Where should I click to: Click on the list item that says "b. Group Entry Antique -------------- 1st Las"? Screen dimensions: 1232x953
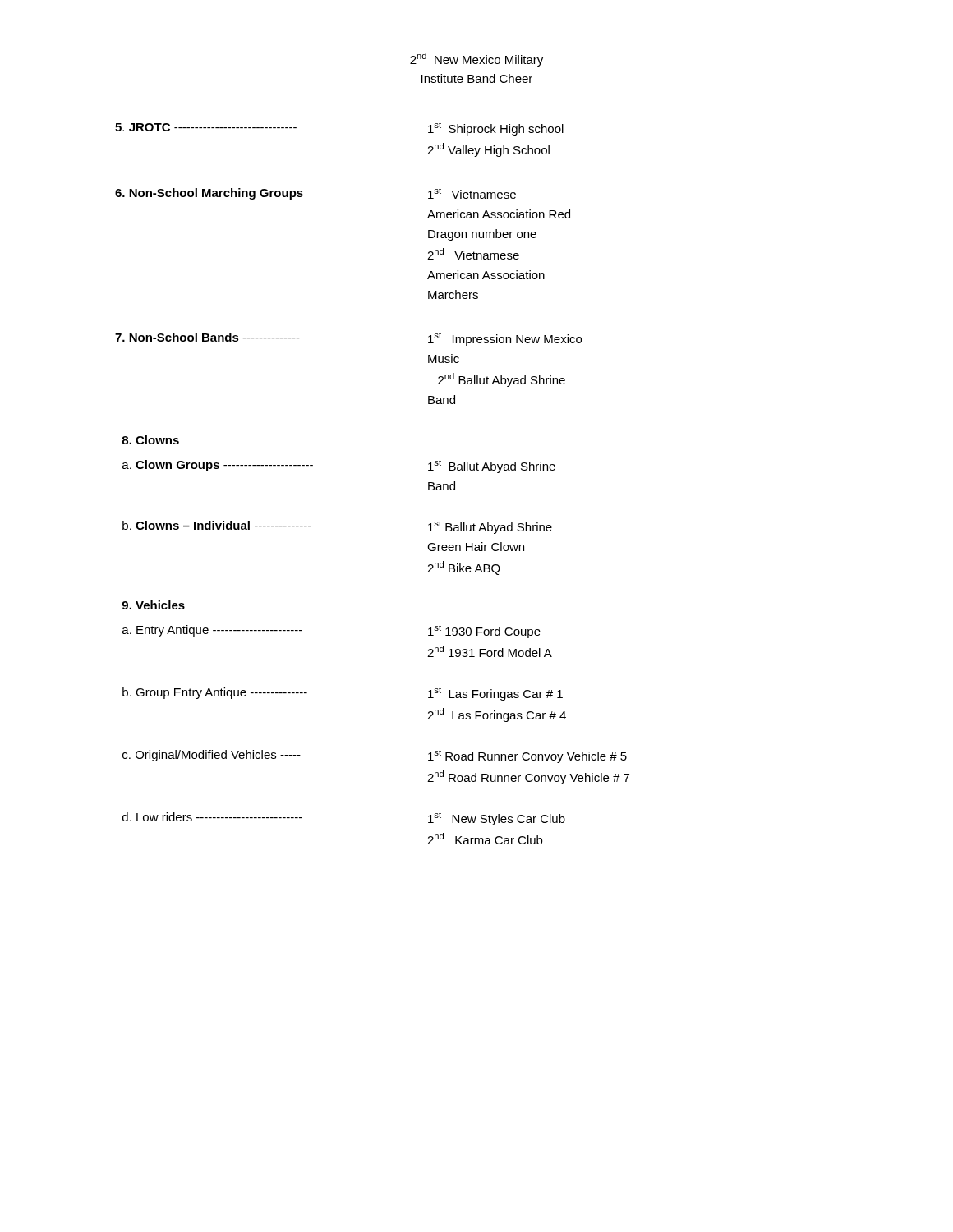[476, 704]
